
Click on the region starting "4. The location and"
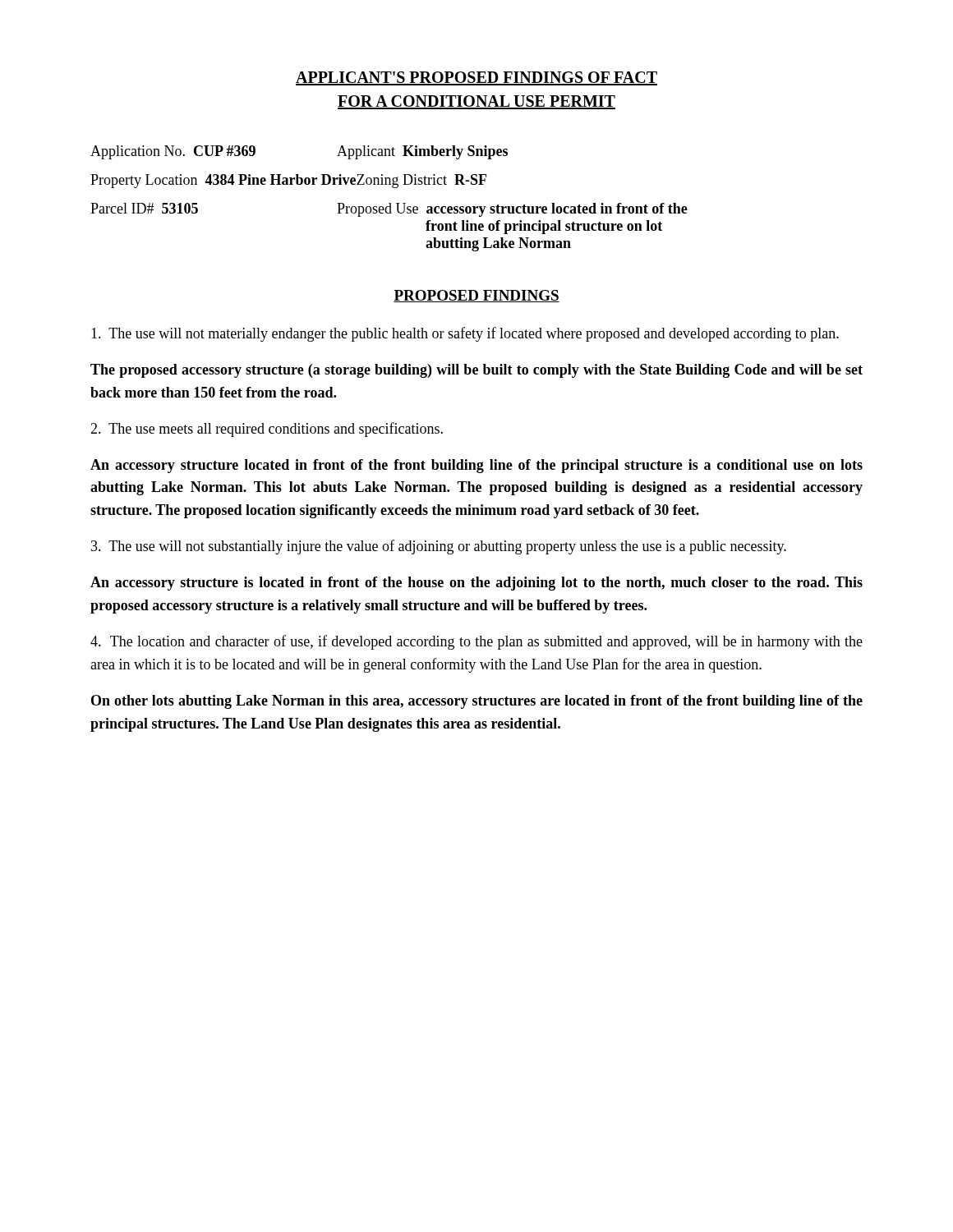[476, 653]
